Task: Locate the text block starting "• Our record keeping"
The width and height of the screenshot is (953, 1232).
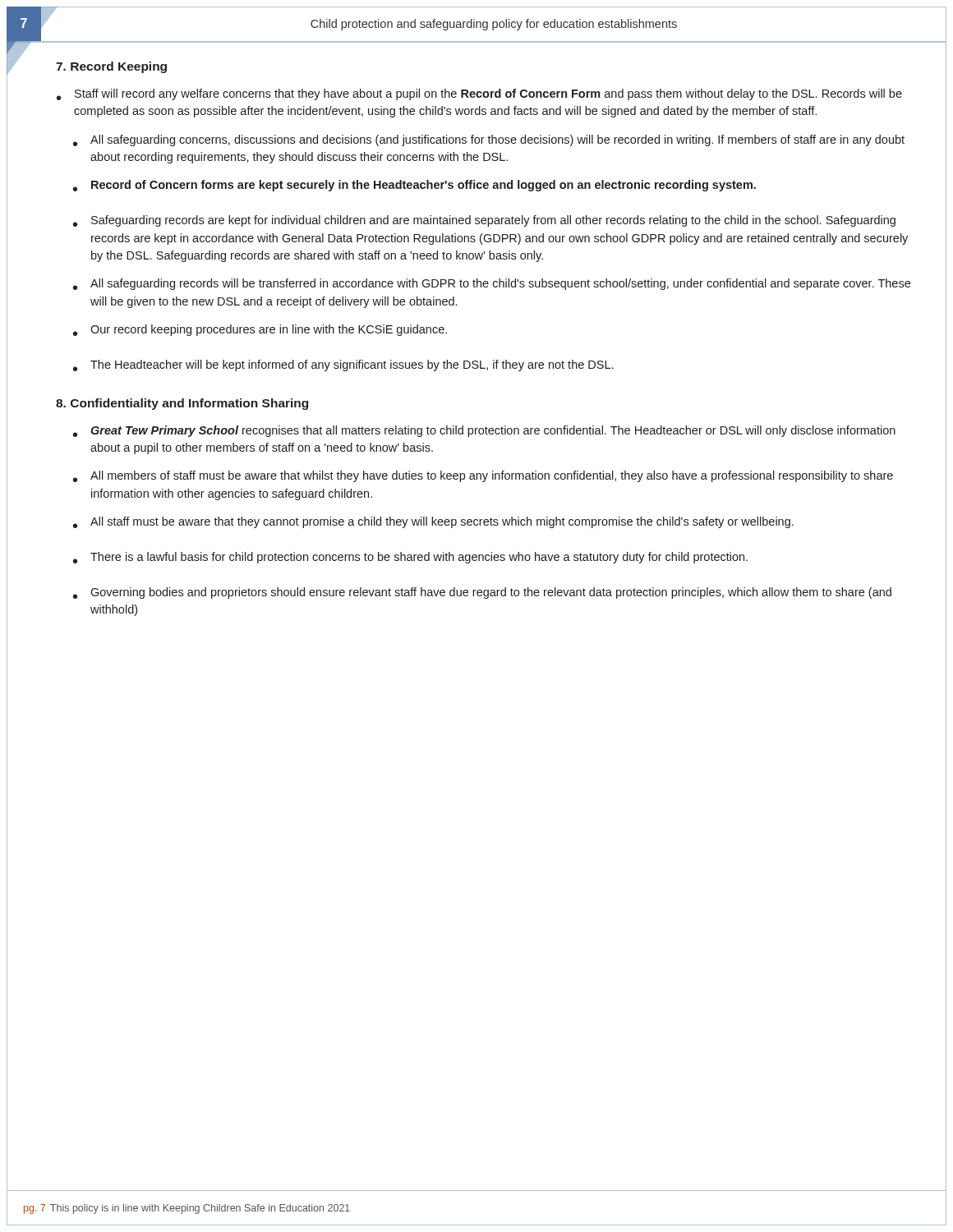Action: [260, 333]
